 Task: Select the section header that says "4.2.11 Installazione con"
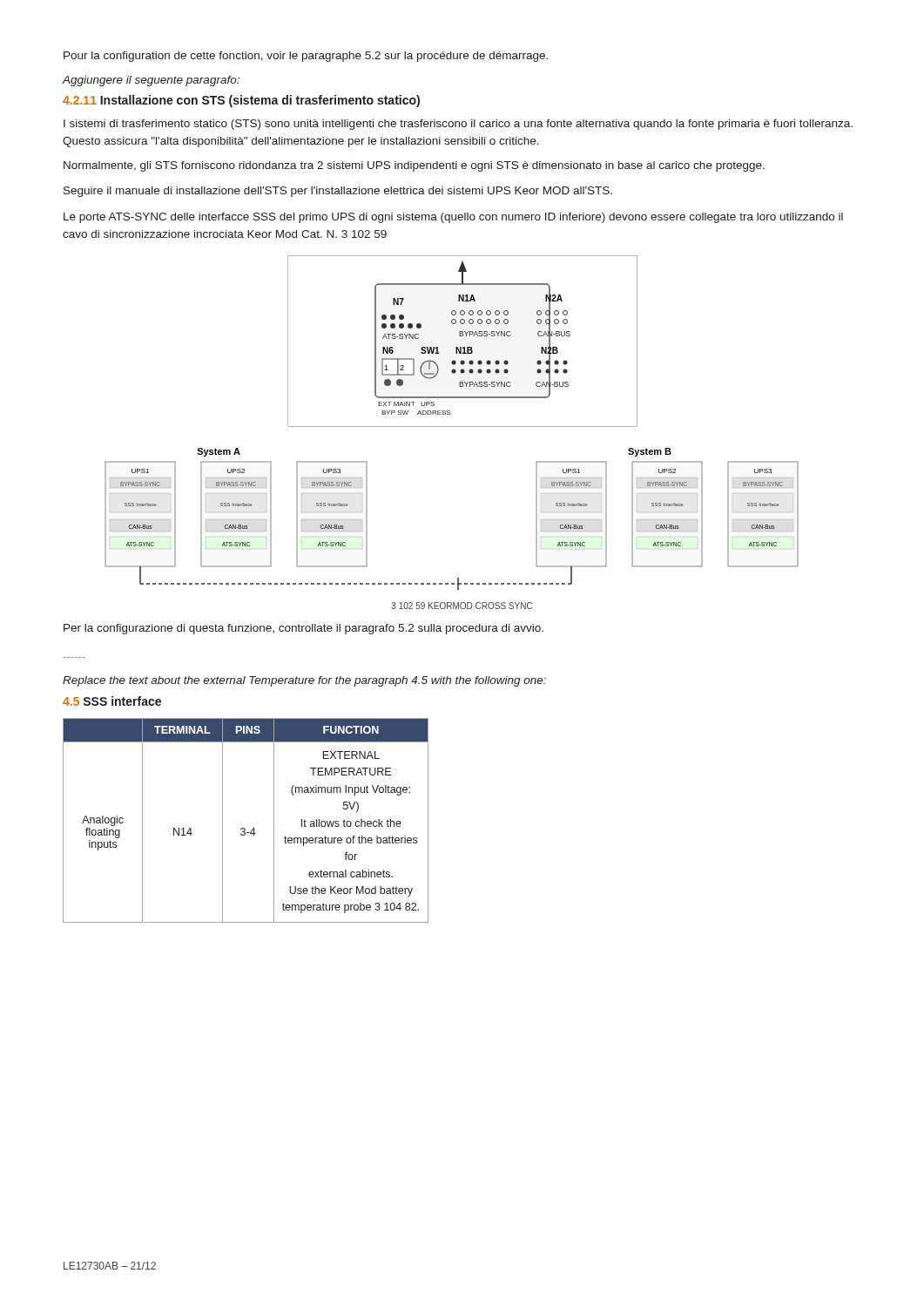point(242,100)
